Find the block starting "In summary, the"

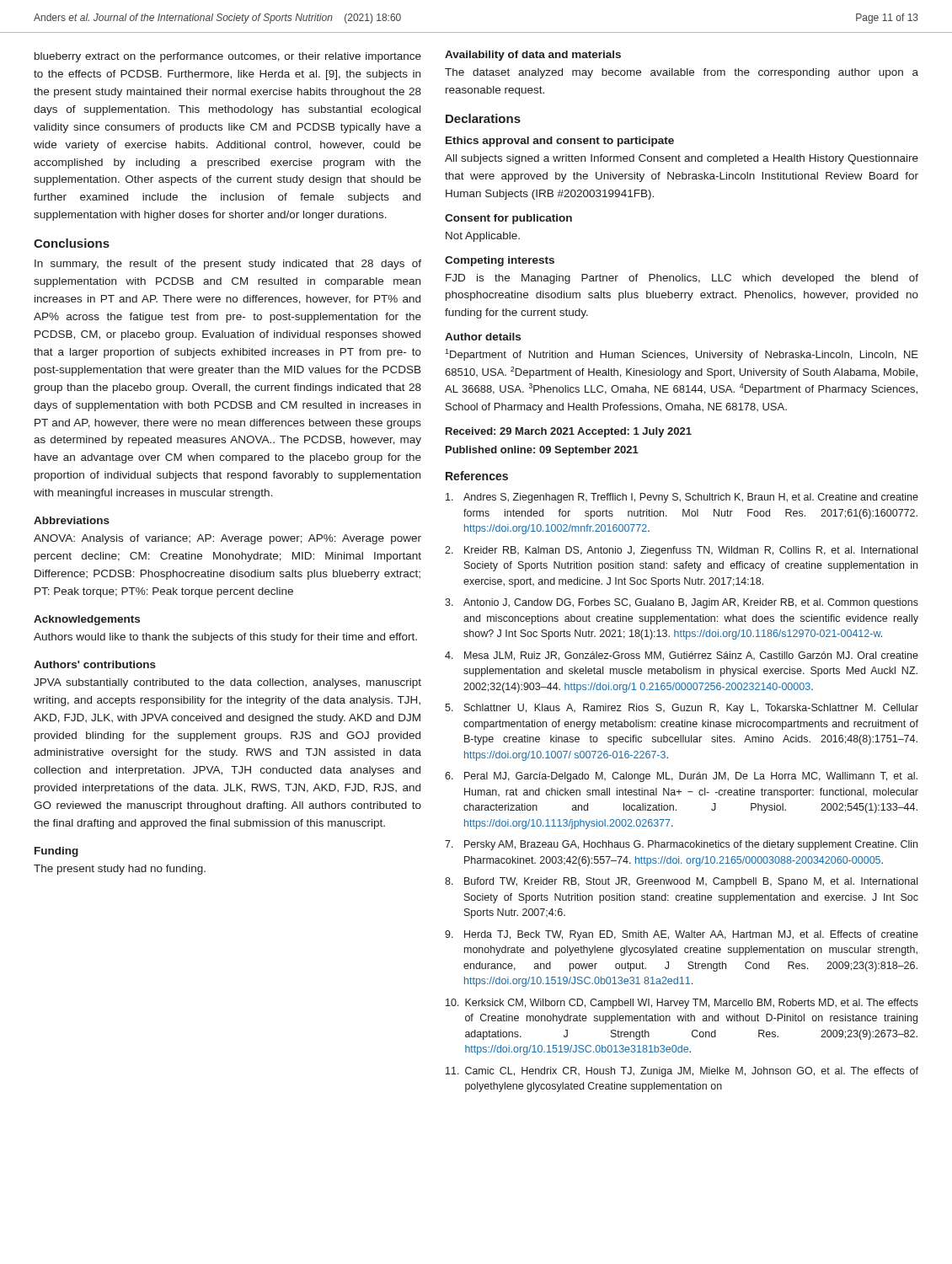[x=227, y=378]
